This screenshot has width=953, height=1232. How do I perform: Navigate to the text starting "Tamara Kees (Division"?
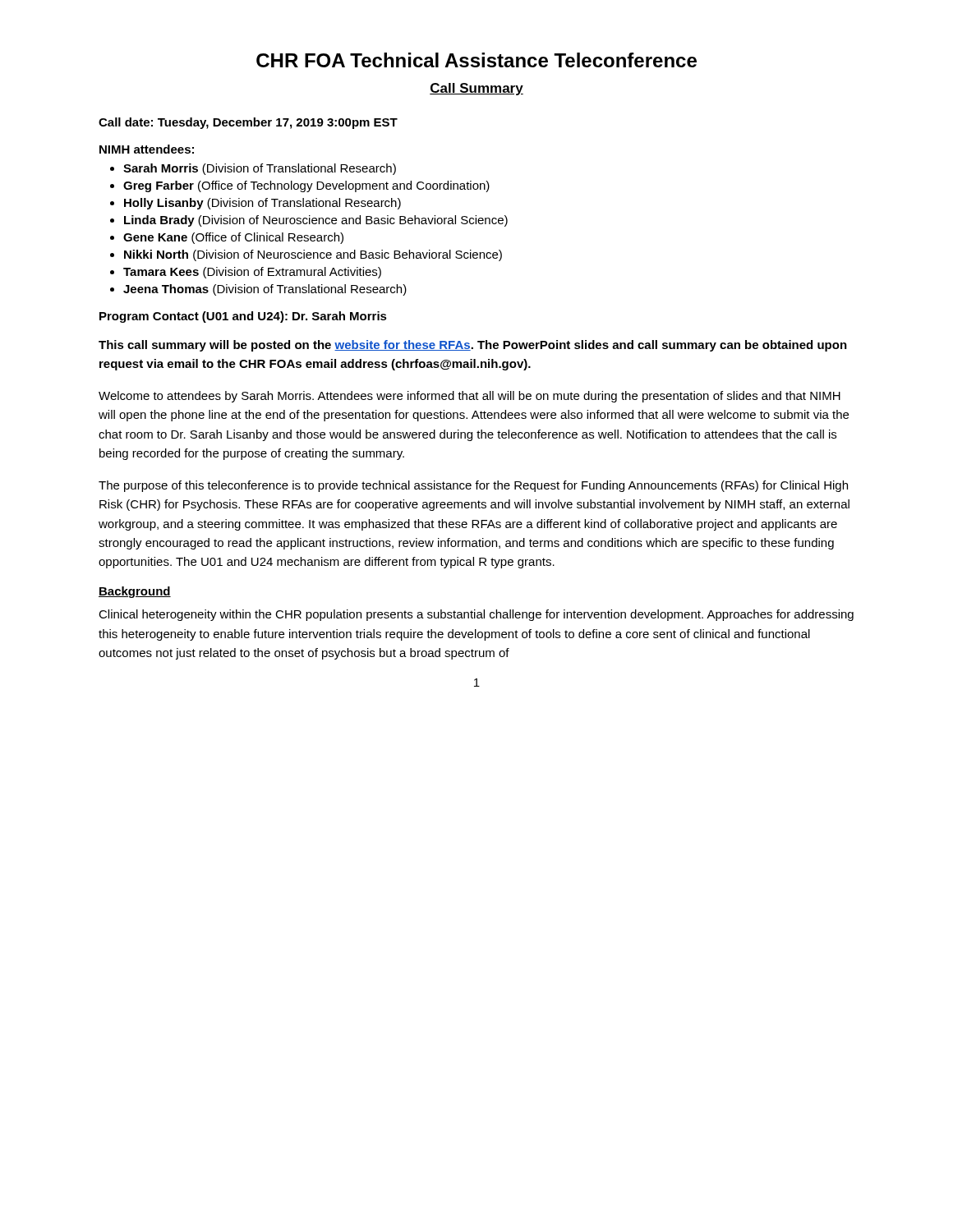click(x=253, y=271)
